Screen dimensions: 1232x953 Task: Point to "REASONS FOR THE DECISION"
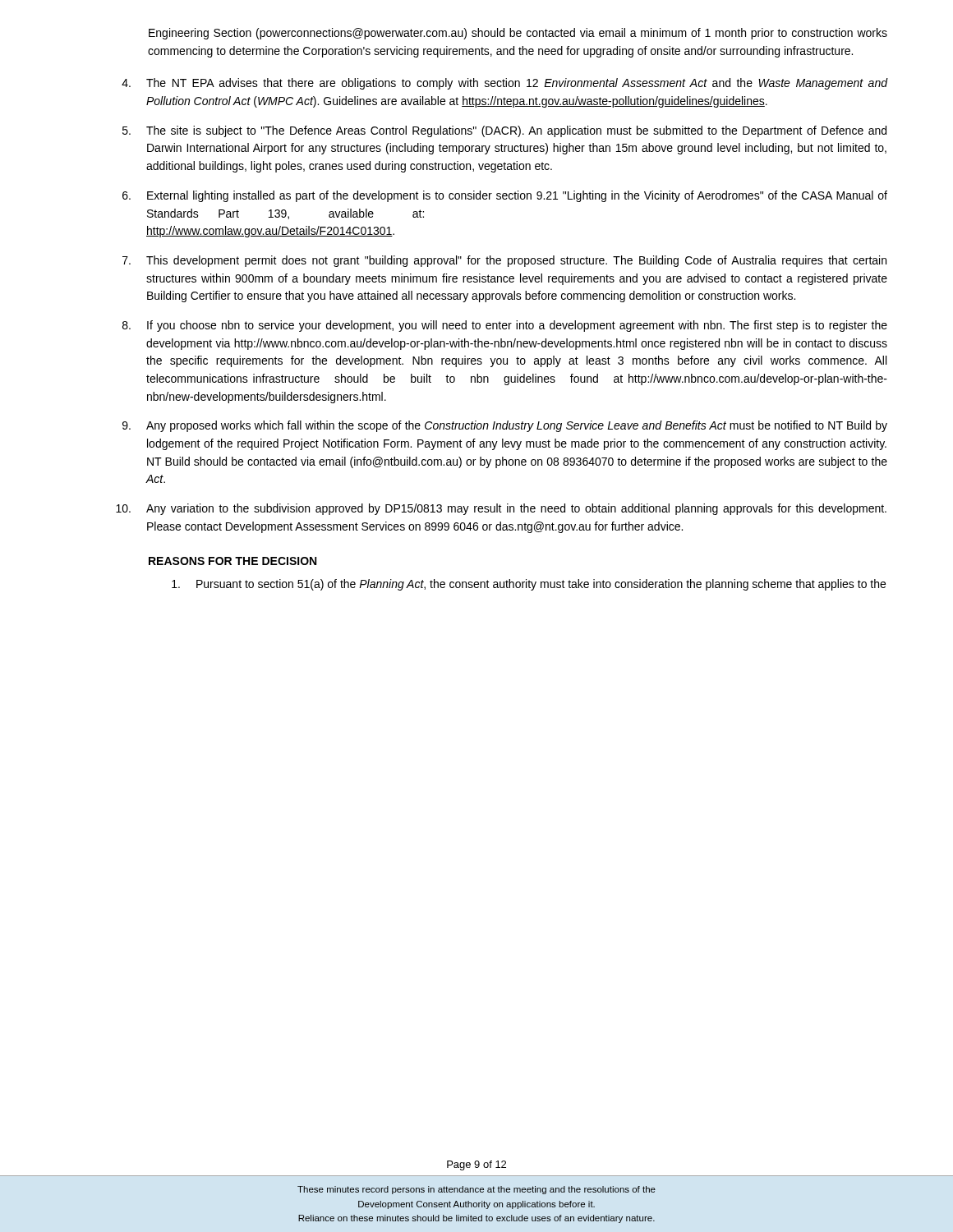233,561
